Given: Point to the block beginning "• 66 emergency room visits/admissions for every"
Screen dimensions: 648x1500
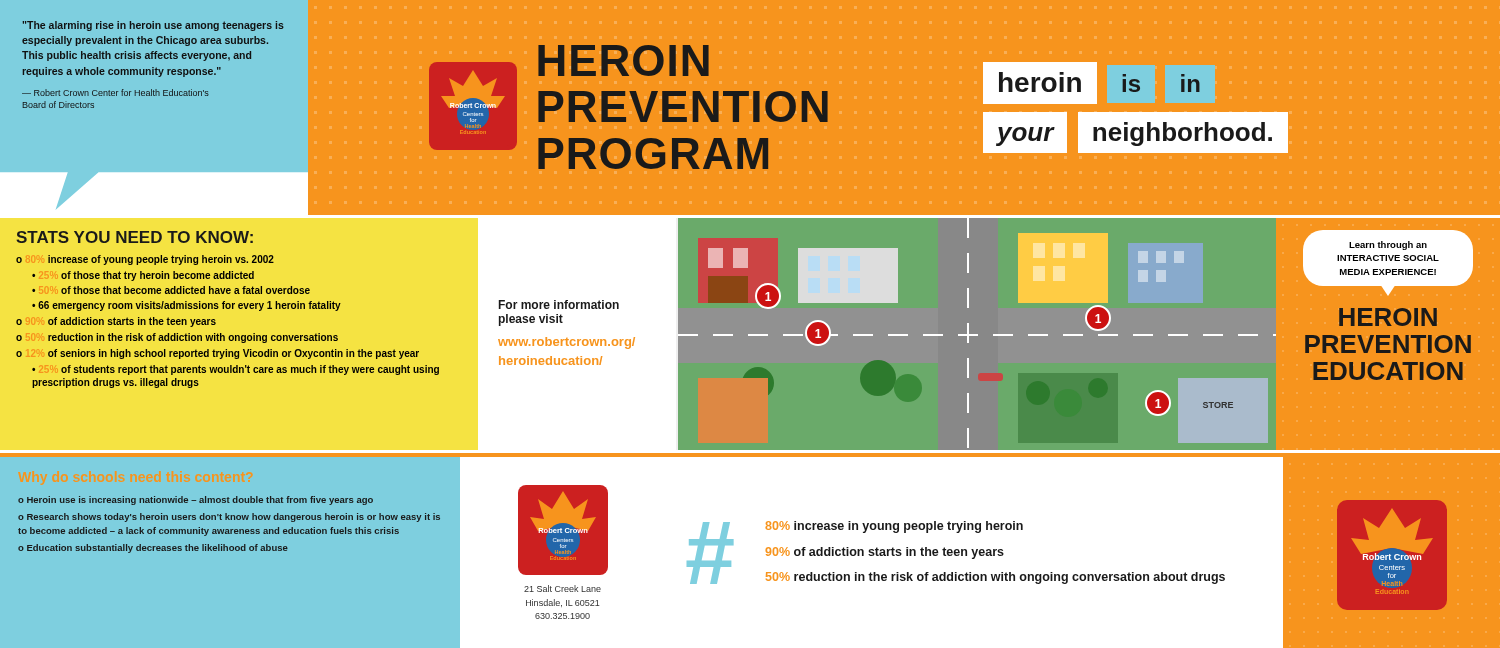Looking at the screenshot, I should tap(186, 305).
